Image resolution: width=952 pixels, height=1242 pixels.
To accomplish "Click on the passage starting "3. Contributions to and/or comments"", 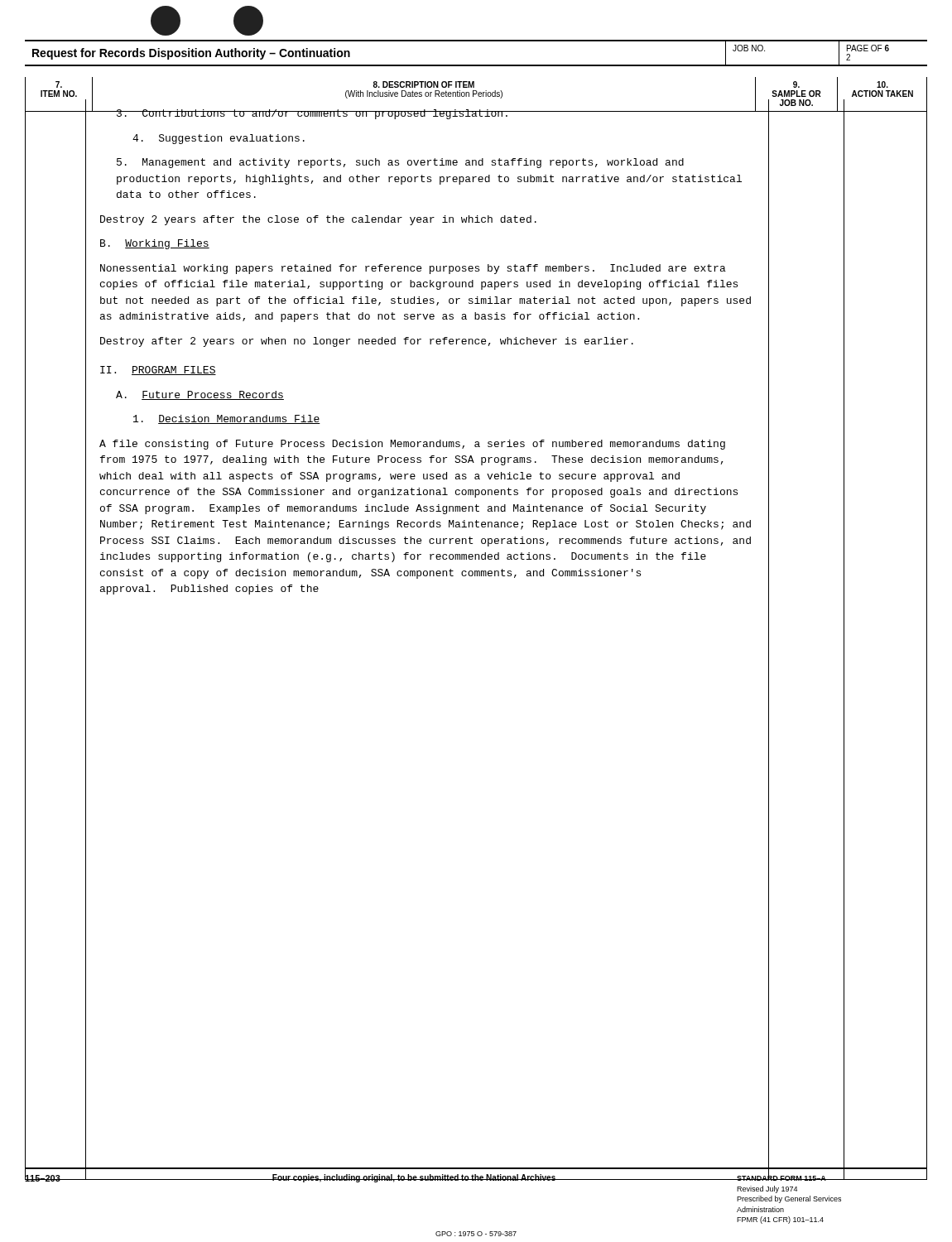I will click(x=313, y=114).
